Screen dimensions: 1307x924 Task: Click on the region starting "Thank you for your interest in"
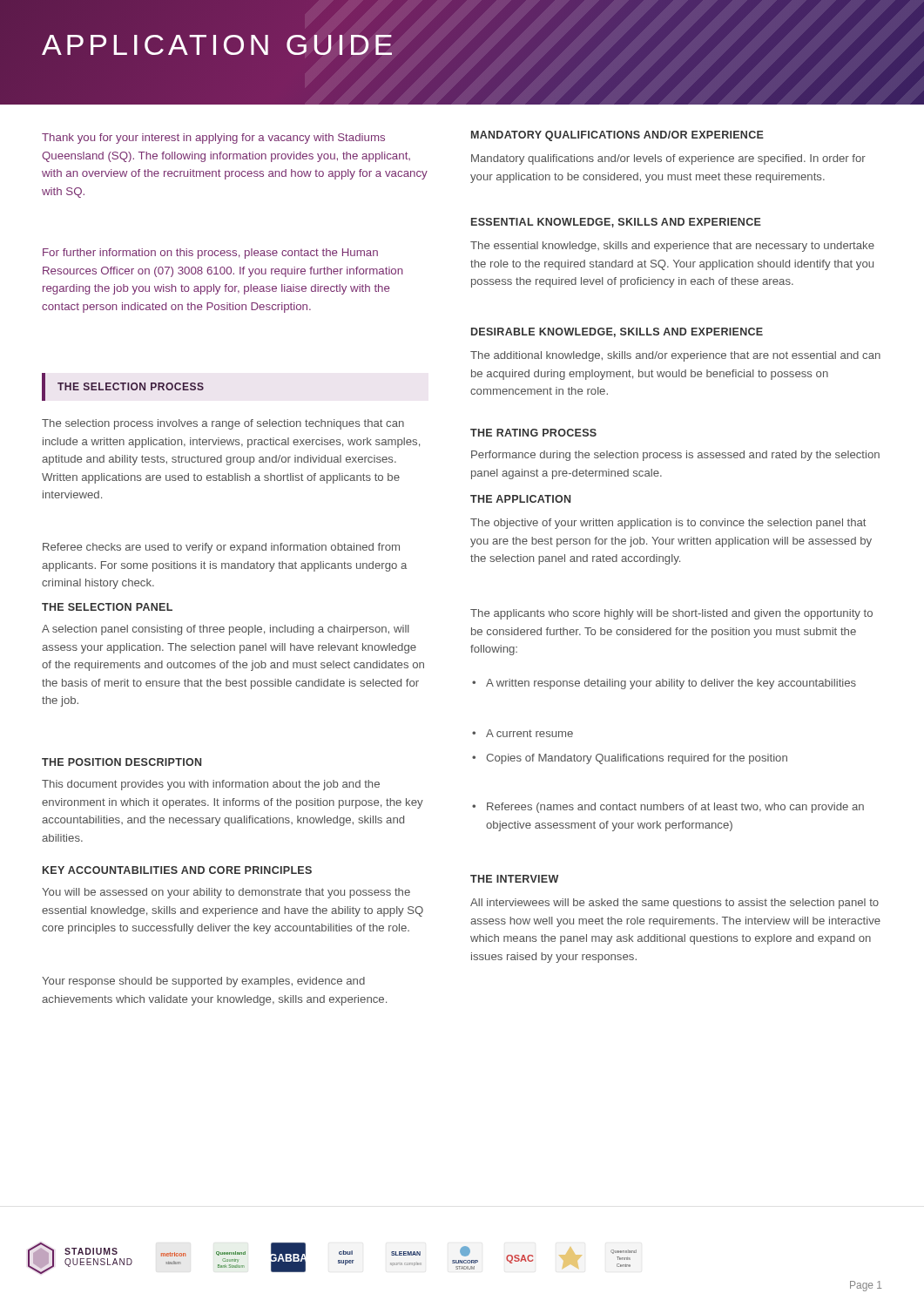(x=235, y=164)
